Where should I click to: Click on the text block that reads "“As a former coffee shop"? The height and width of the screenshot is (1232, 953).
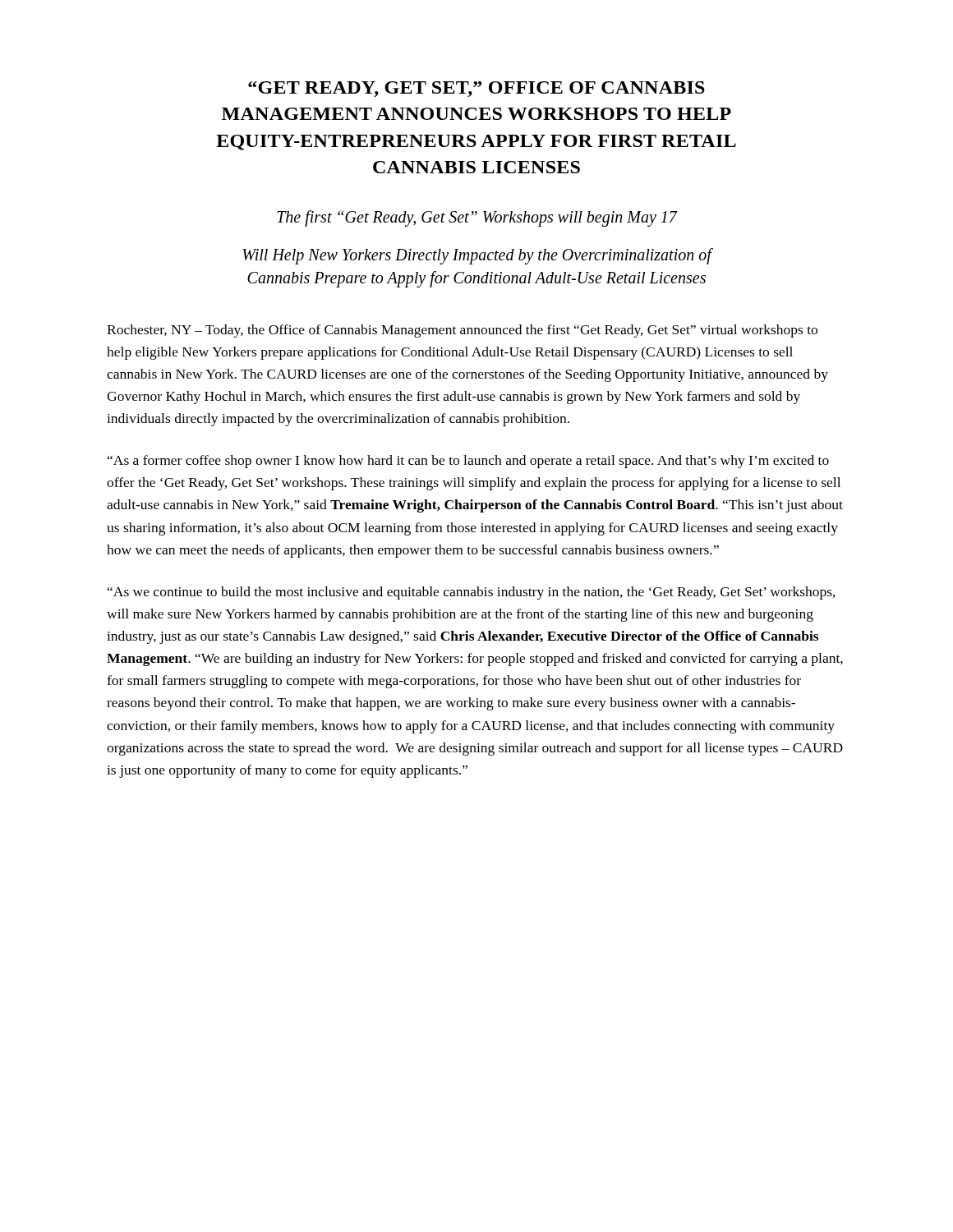[x=475, y=505]
